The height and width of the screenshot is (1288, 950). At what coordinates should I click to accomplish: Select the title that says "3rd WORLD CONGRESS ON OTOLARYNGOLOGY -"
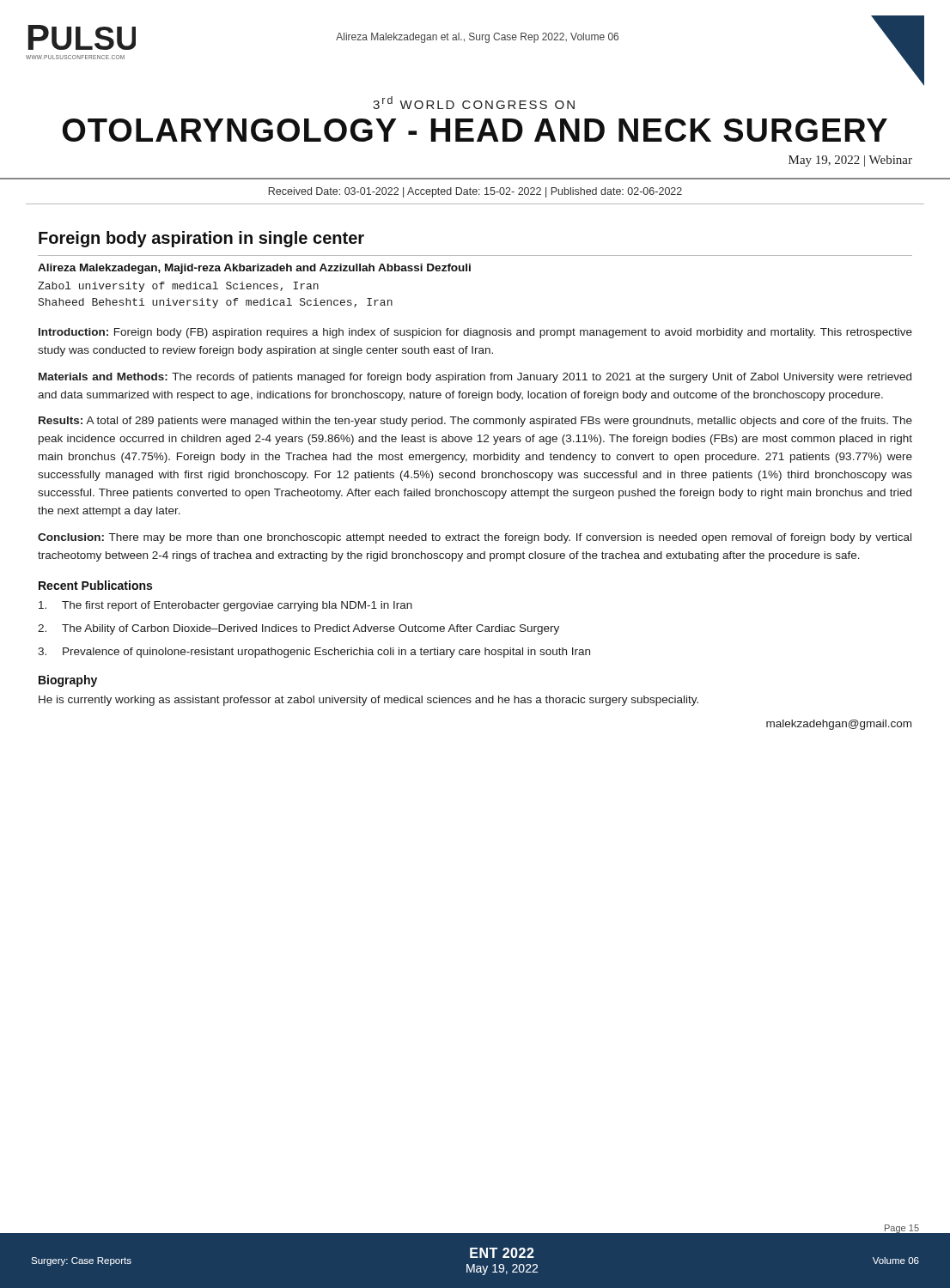coord(475,122)
